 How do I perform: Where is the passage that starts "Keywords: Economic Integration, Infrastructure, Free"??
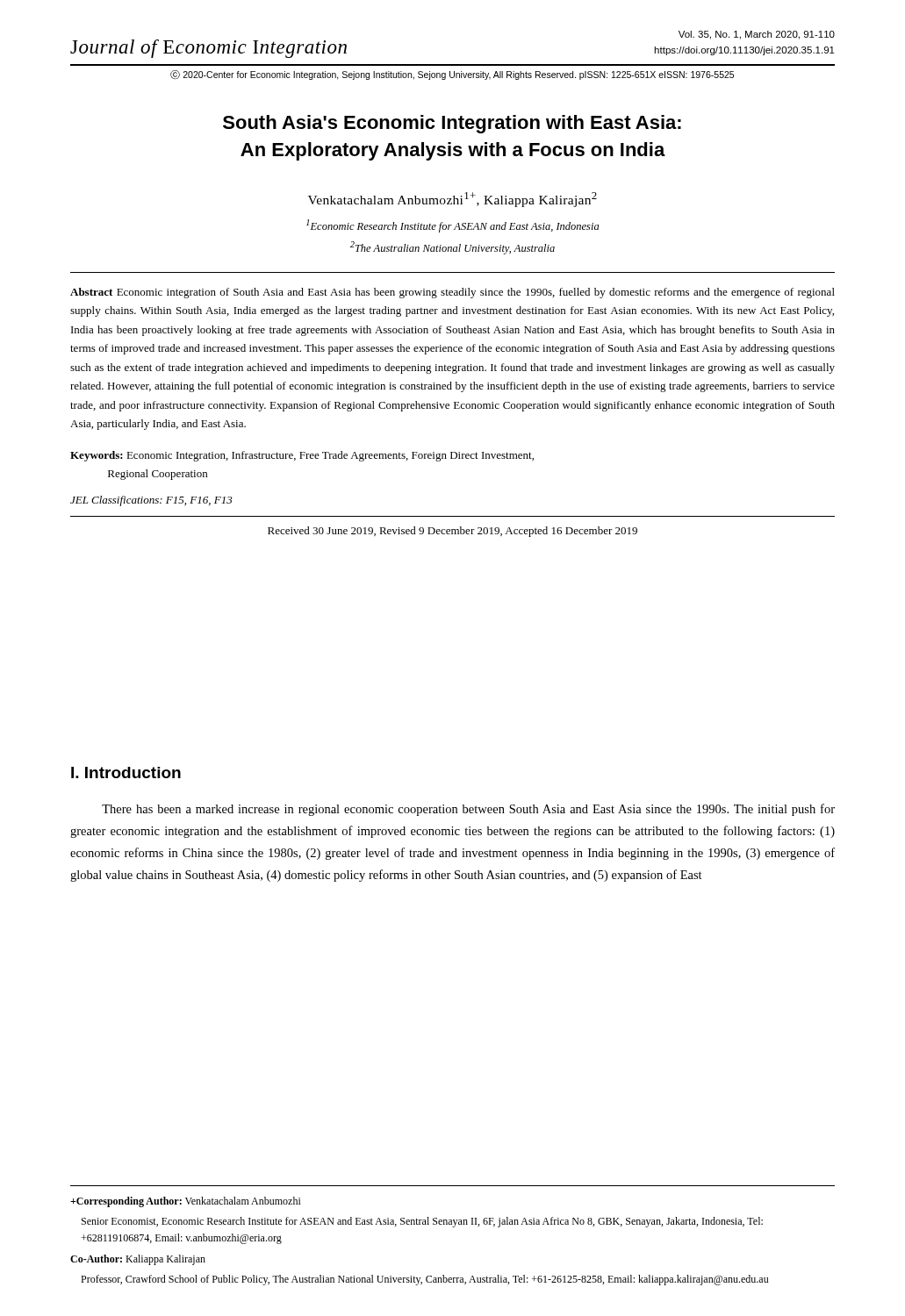pyautogui.click(x=302, y=464)
